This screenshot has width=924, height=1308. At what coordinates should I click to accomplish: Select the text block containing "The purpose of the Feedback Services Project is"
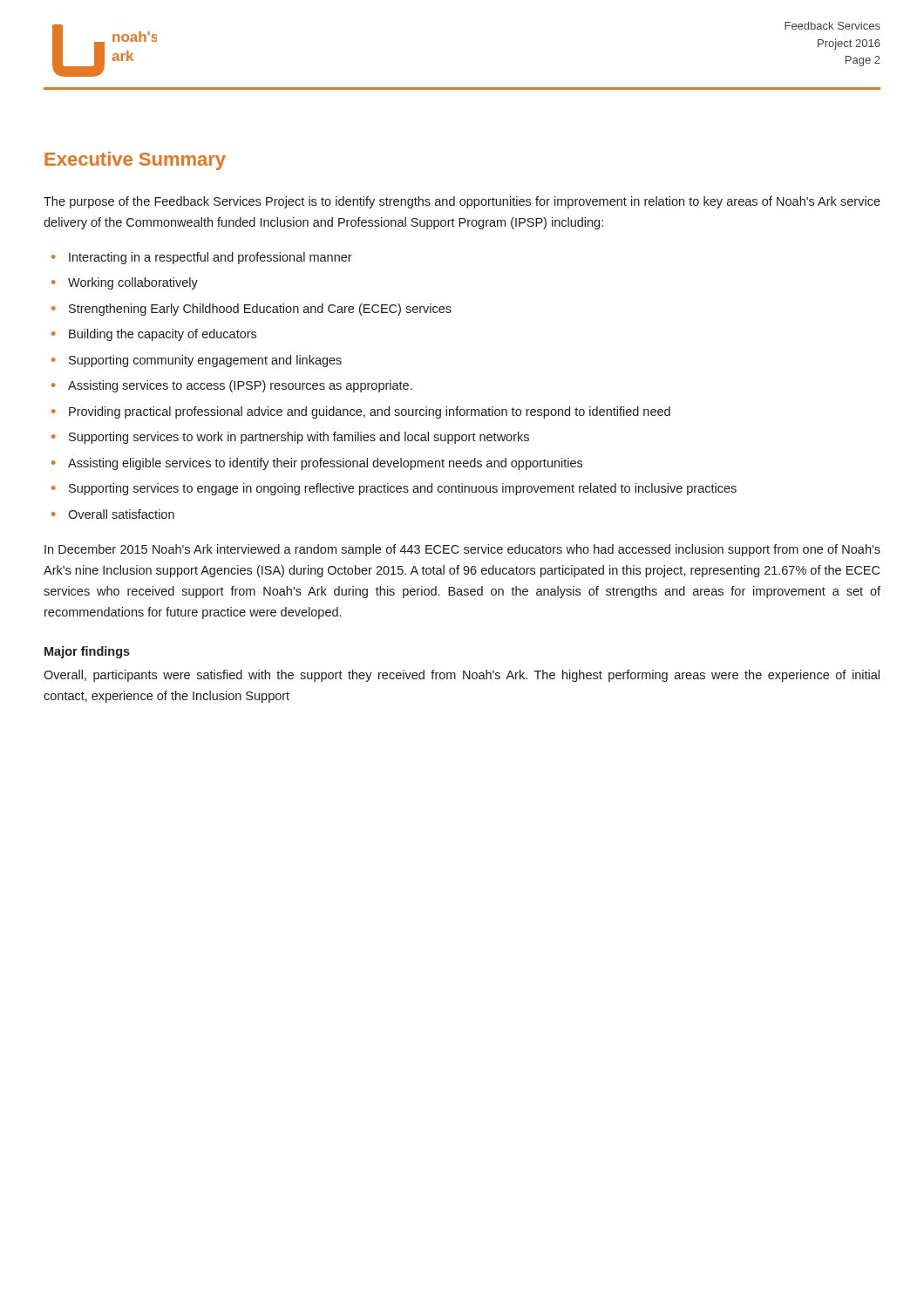coord(462,212)
